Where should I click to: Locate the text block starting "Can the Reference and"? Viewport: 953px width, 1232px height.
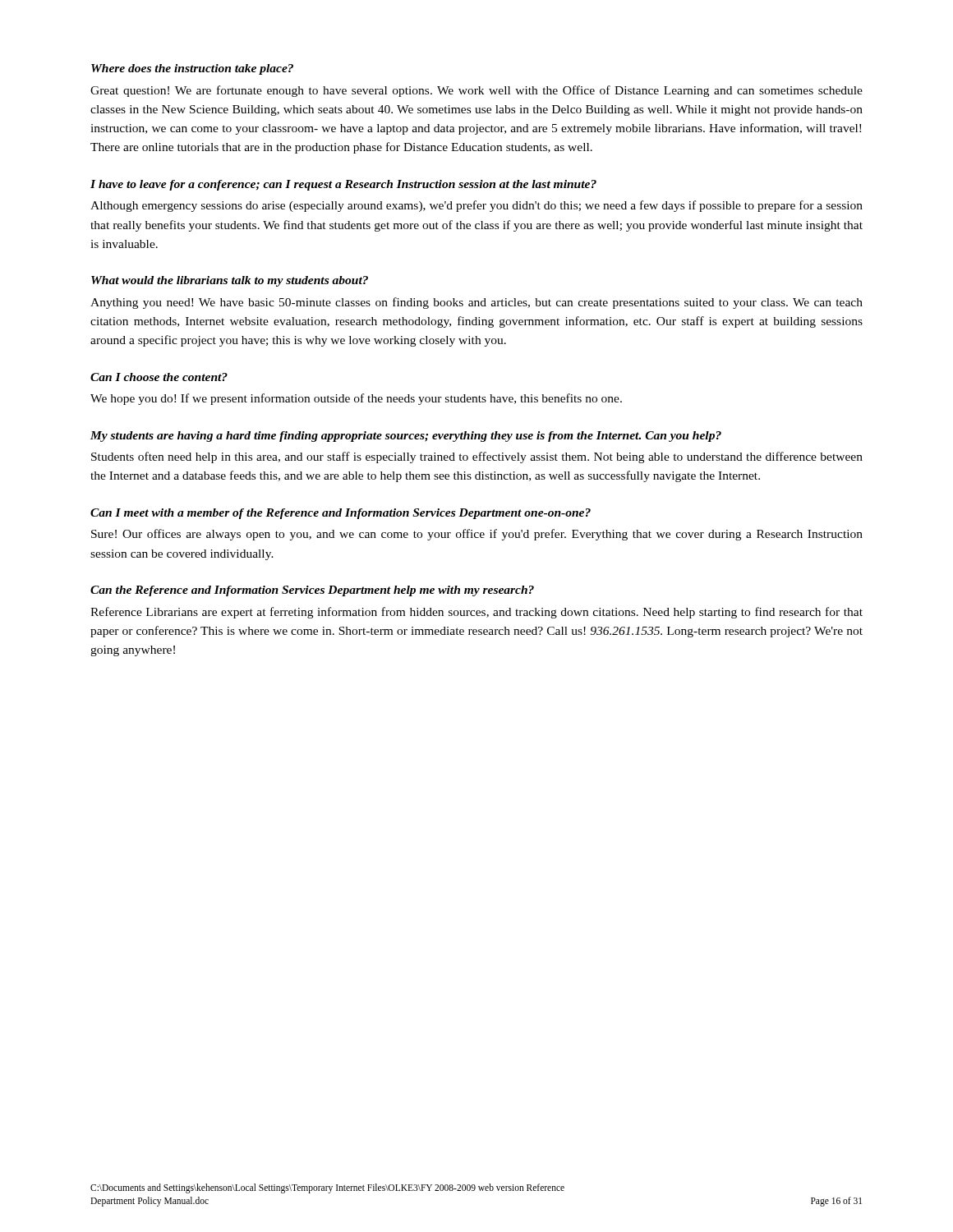[x=312, y=589]
